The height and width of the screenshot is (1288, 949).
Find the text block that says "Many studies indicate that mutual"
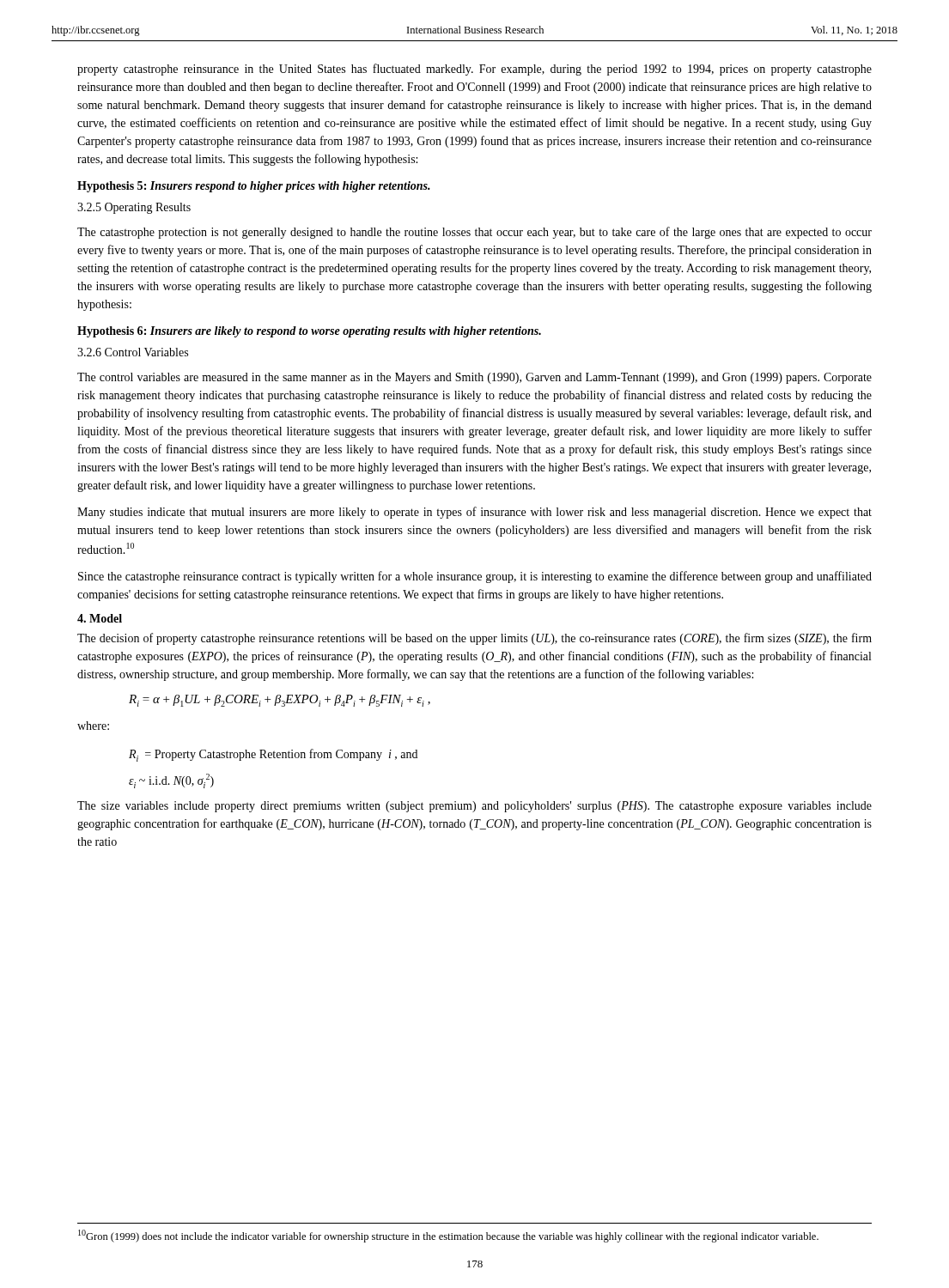(474, 531)
